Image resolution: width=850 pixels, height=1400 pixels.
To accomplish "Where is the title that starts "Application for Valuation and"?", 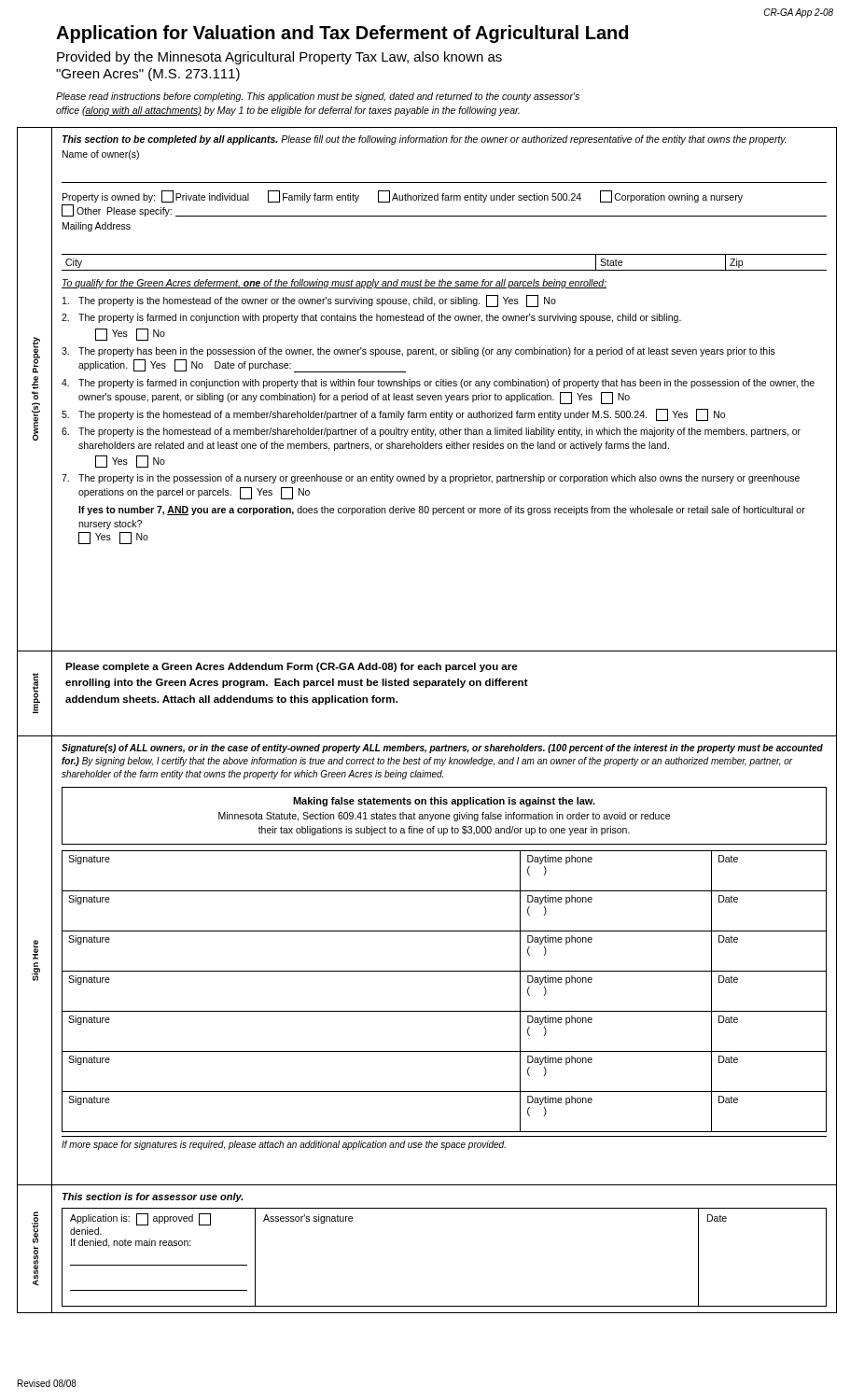I will click(343, 33).
